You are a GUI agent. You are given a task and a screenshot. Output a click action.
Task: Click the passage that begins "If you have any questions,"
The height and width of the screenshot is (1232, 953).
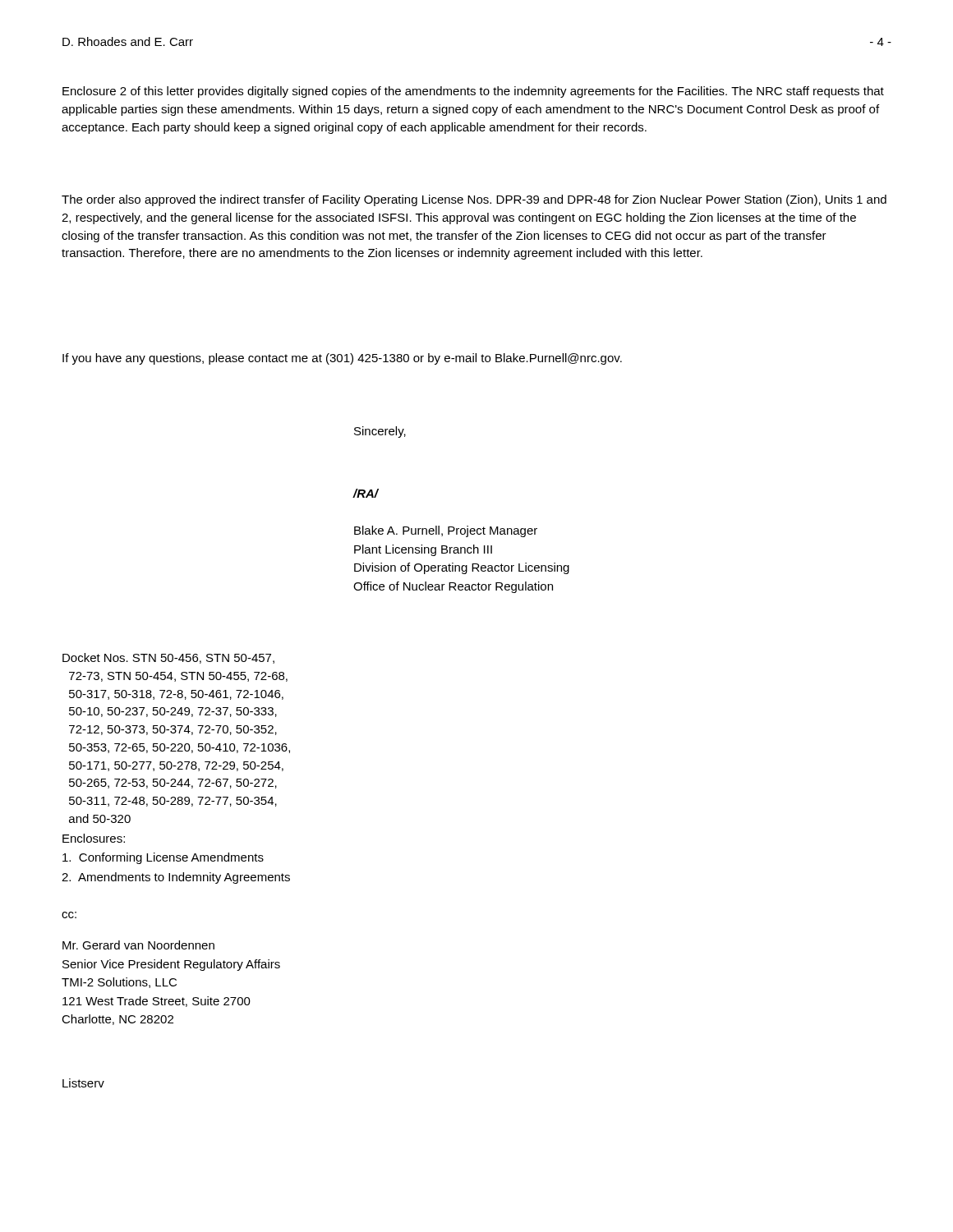tap(342, 358)
